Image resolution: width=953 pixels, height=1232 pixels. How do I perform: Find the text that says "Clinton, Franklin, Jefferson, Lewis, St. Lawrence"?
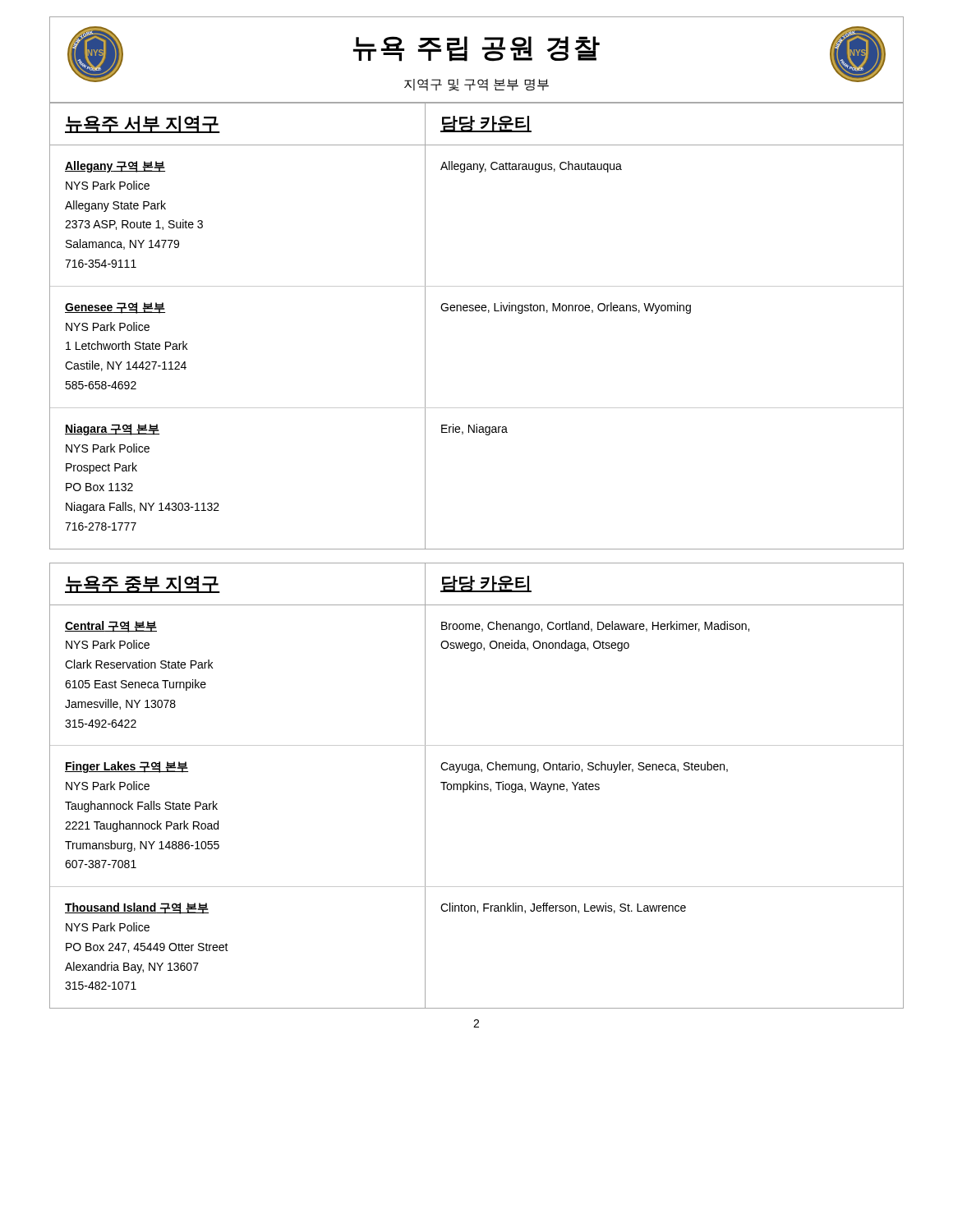(x=563, y=908)
